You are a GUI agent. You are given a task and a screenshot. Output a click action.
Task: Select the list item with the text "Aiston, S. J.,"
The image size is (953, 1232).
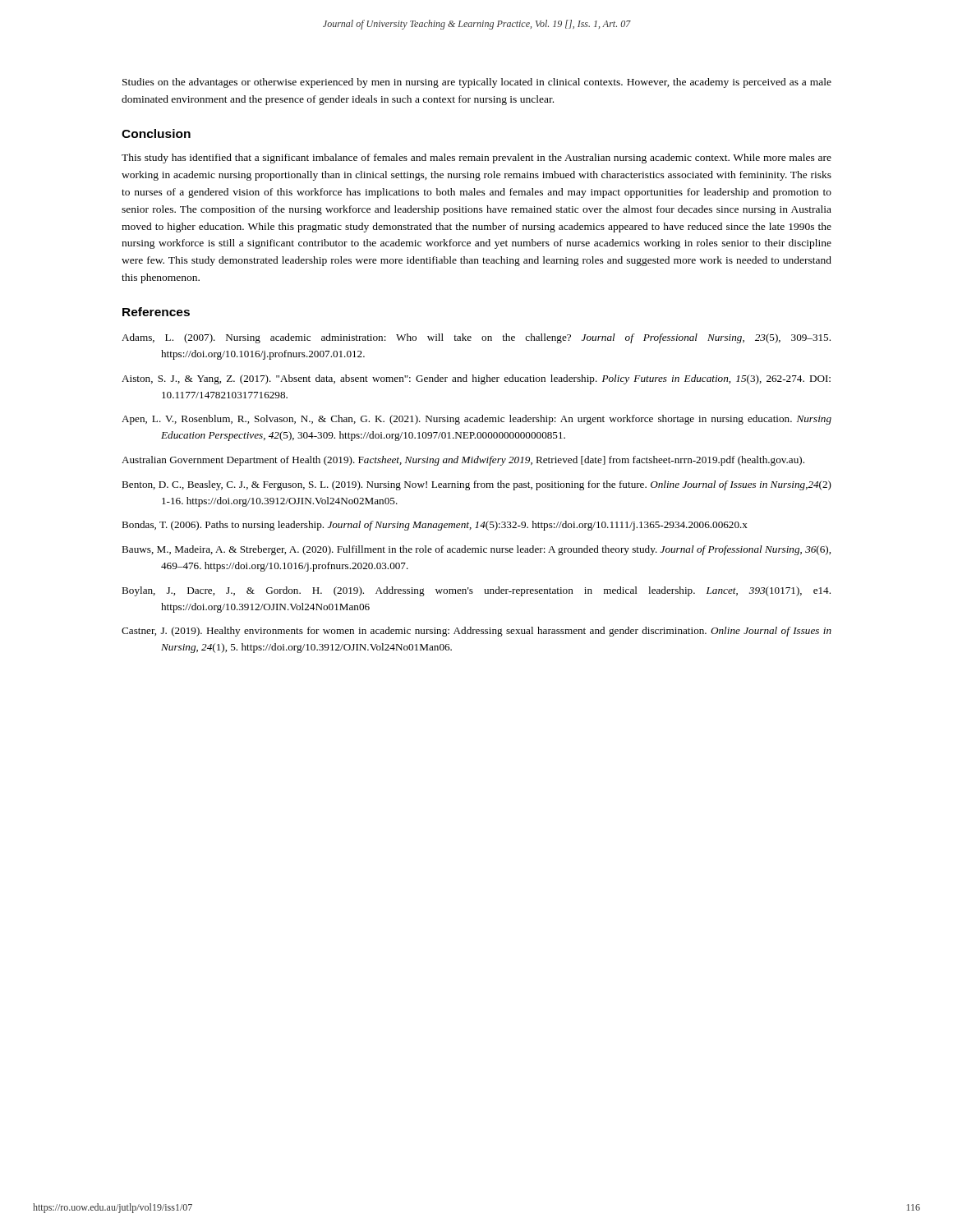coord(476,386)
